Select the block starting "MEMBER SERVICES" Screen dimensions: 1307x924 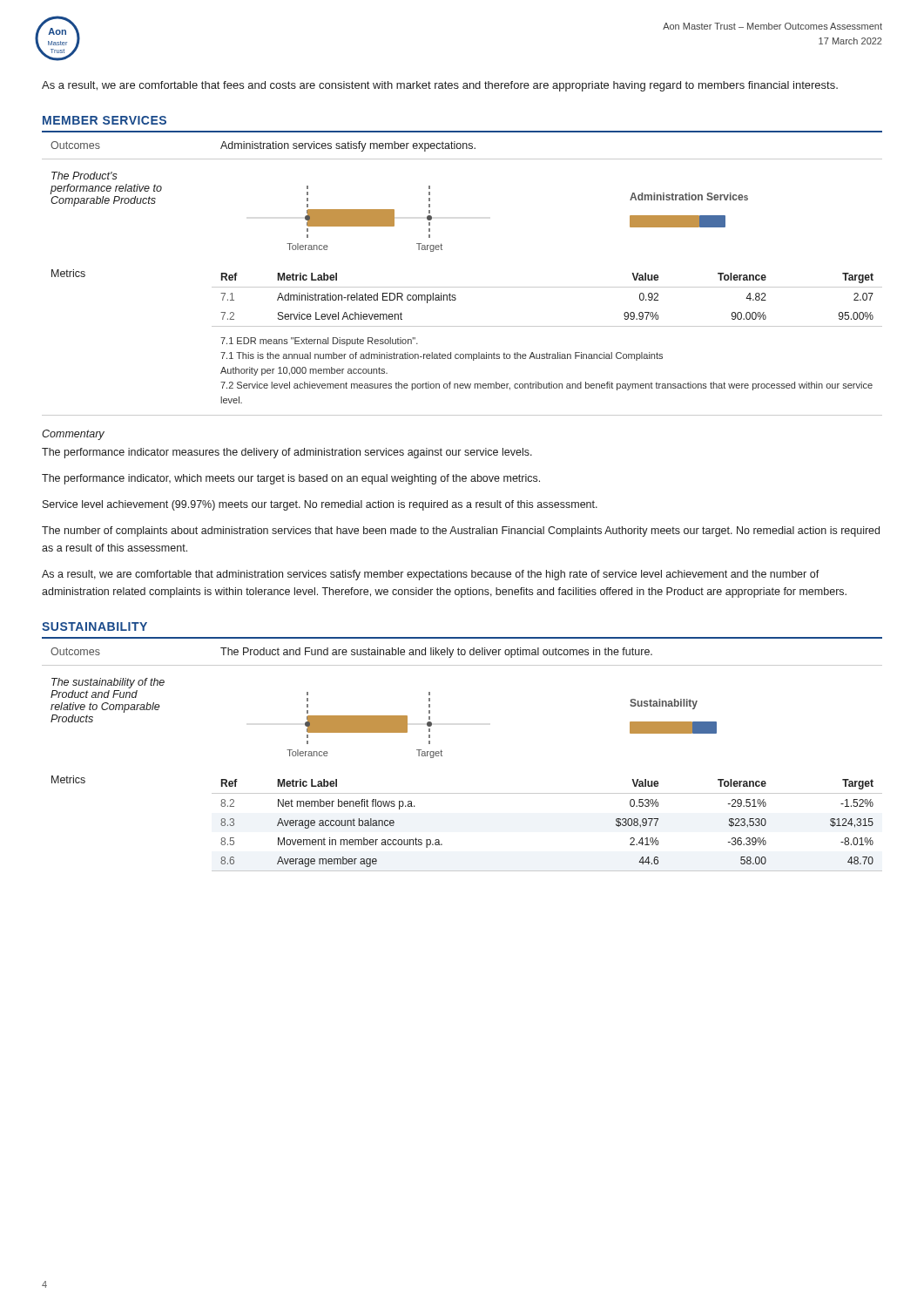(x=105, y=120)
